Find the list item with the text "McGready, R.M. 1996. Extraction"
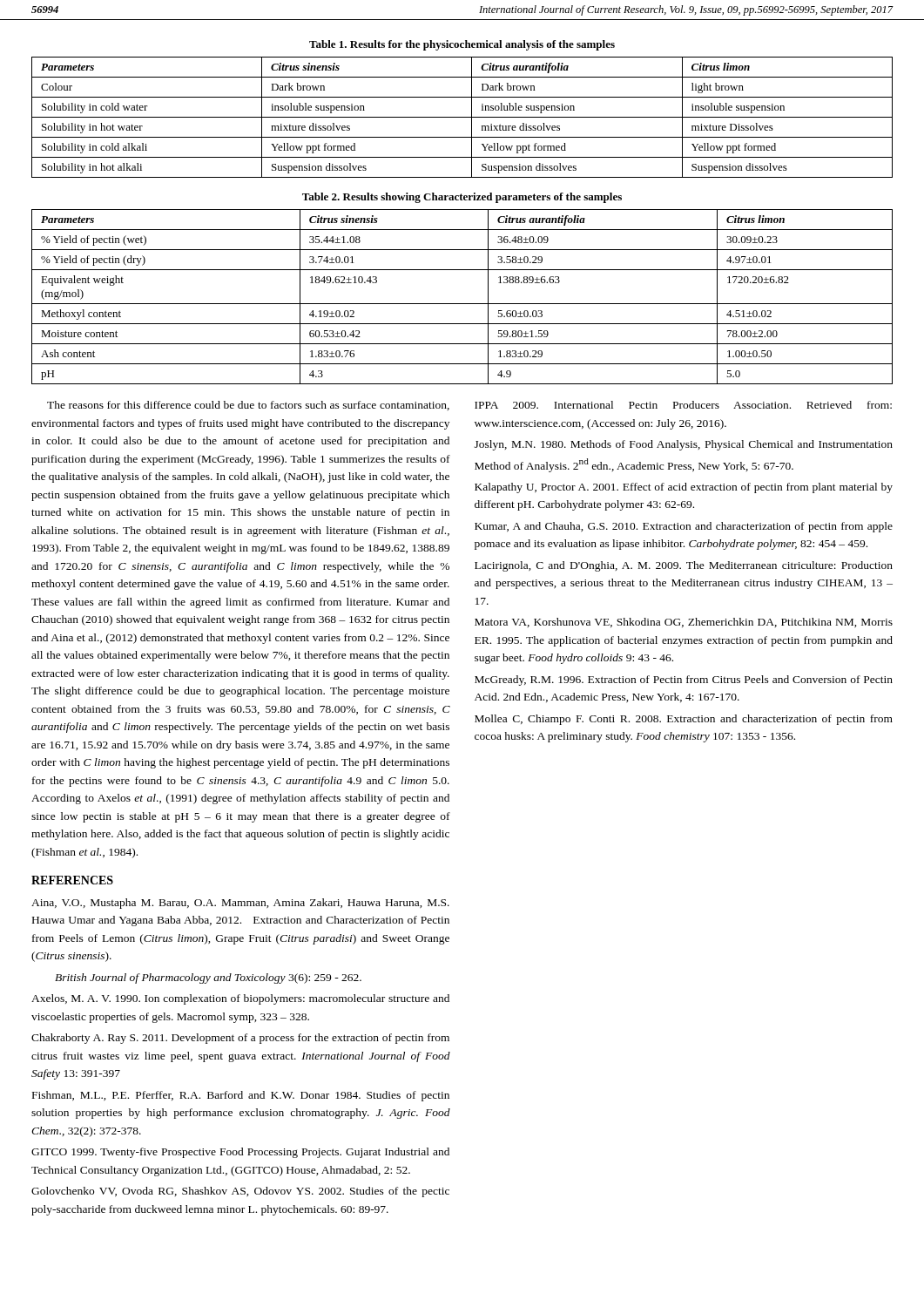Screen dimensions: 1307x924 (x=683, y=688)
